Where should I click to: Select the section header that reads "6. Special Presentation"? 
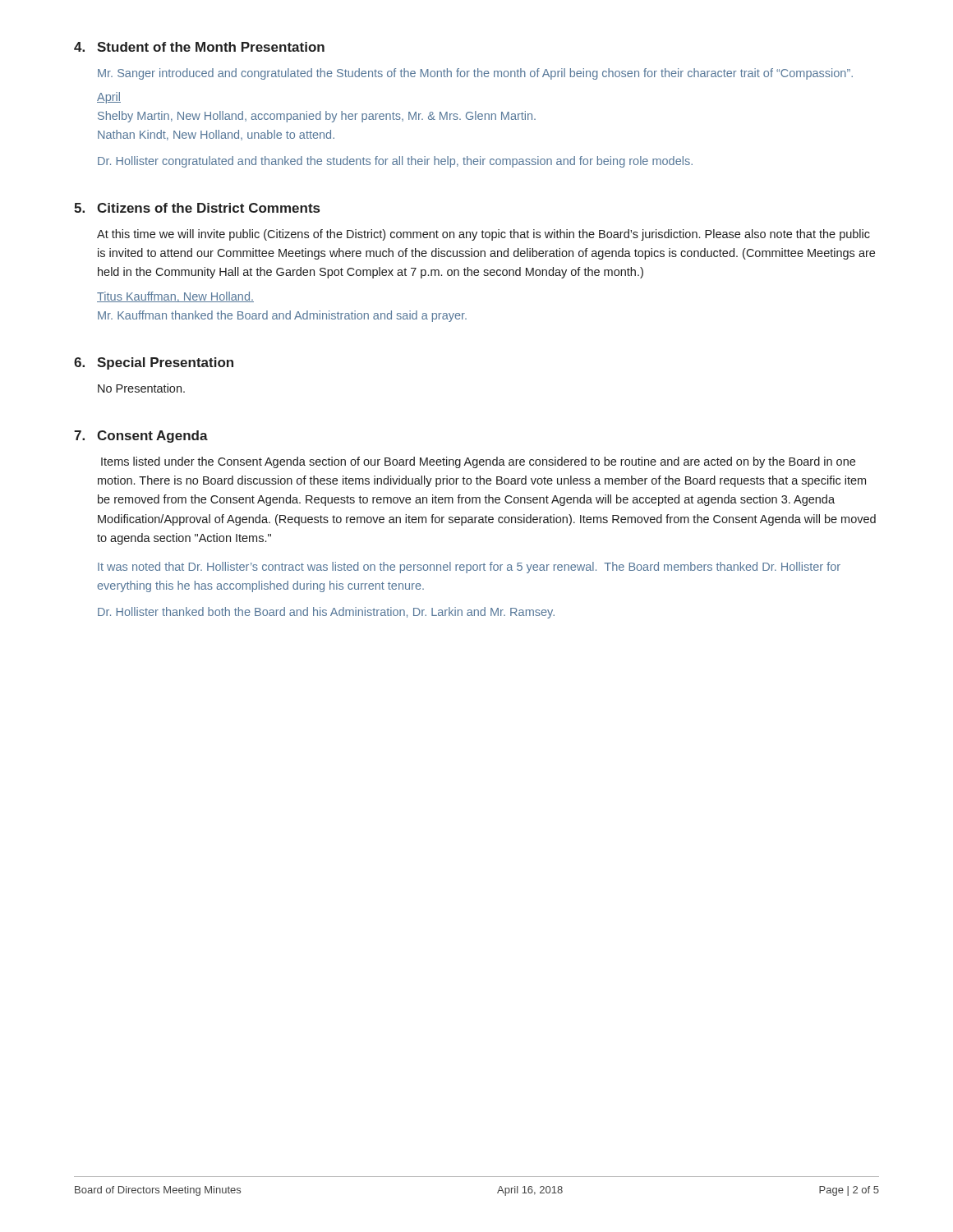click(154, 363)
